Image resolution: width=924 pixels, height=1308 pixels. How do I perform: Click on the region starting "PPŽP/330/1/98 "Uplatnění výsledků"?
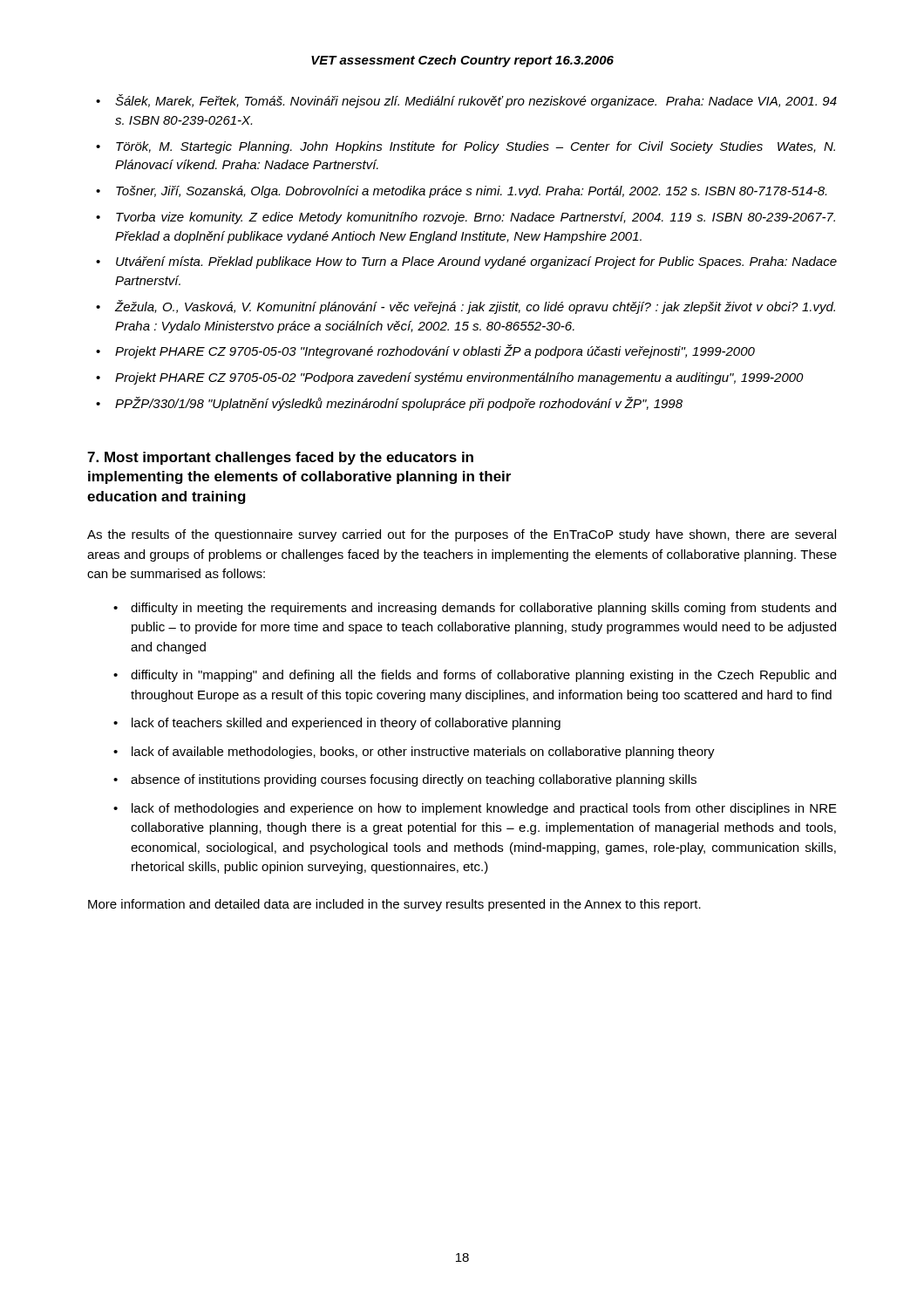coord(399,403)
